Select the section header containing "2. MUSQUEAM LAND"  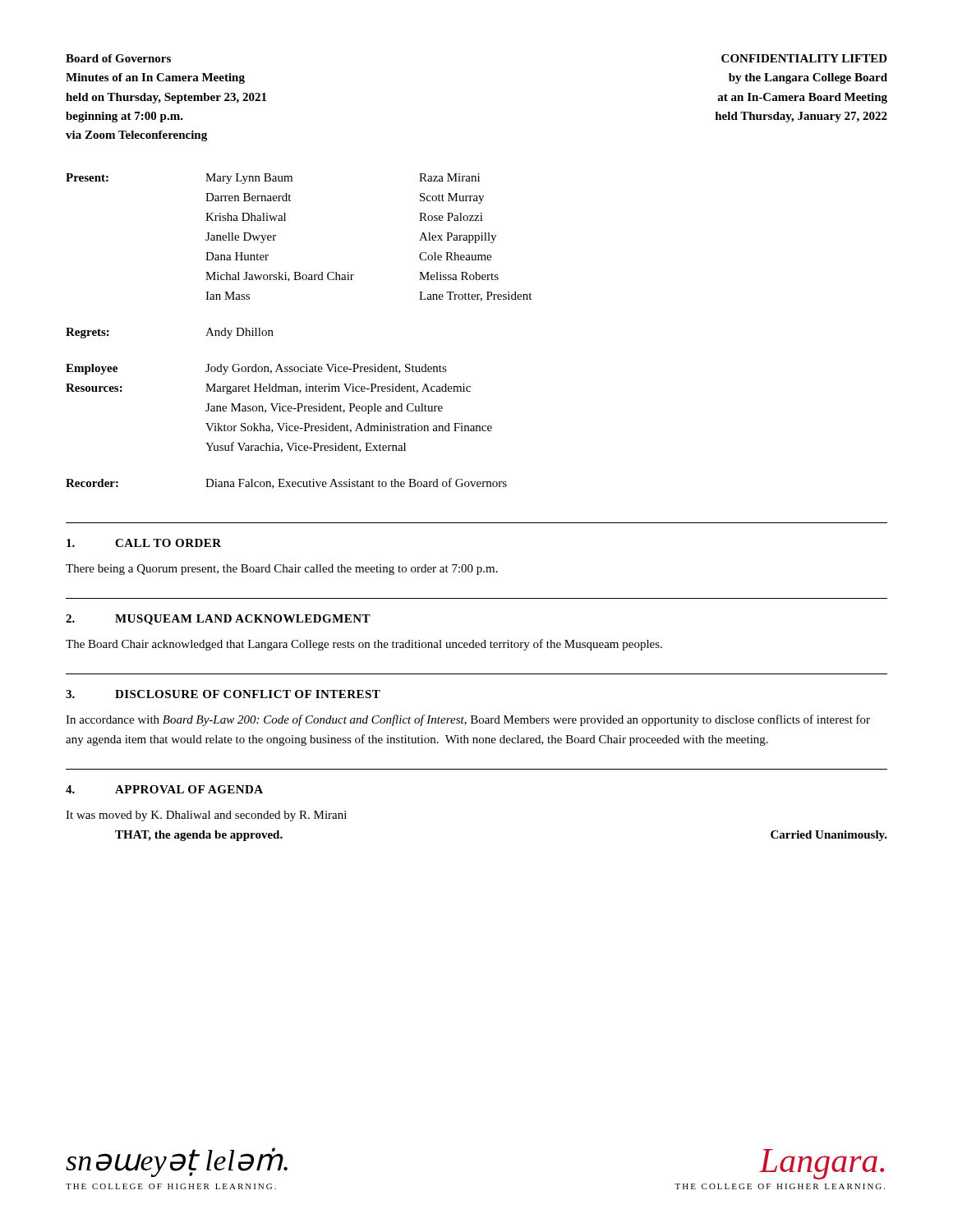[218, 619]
